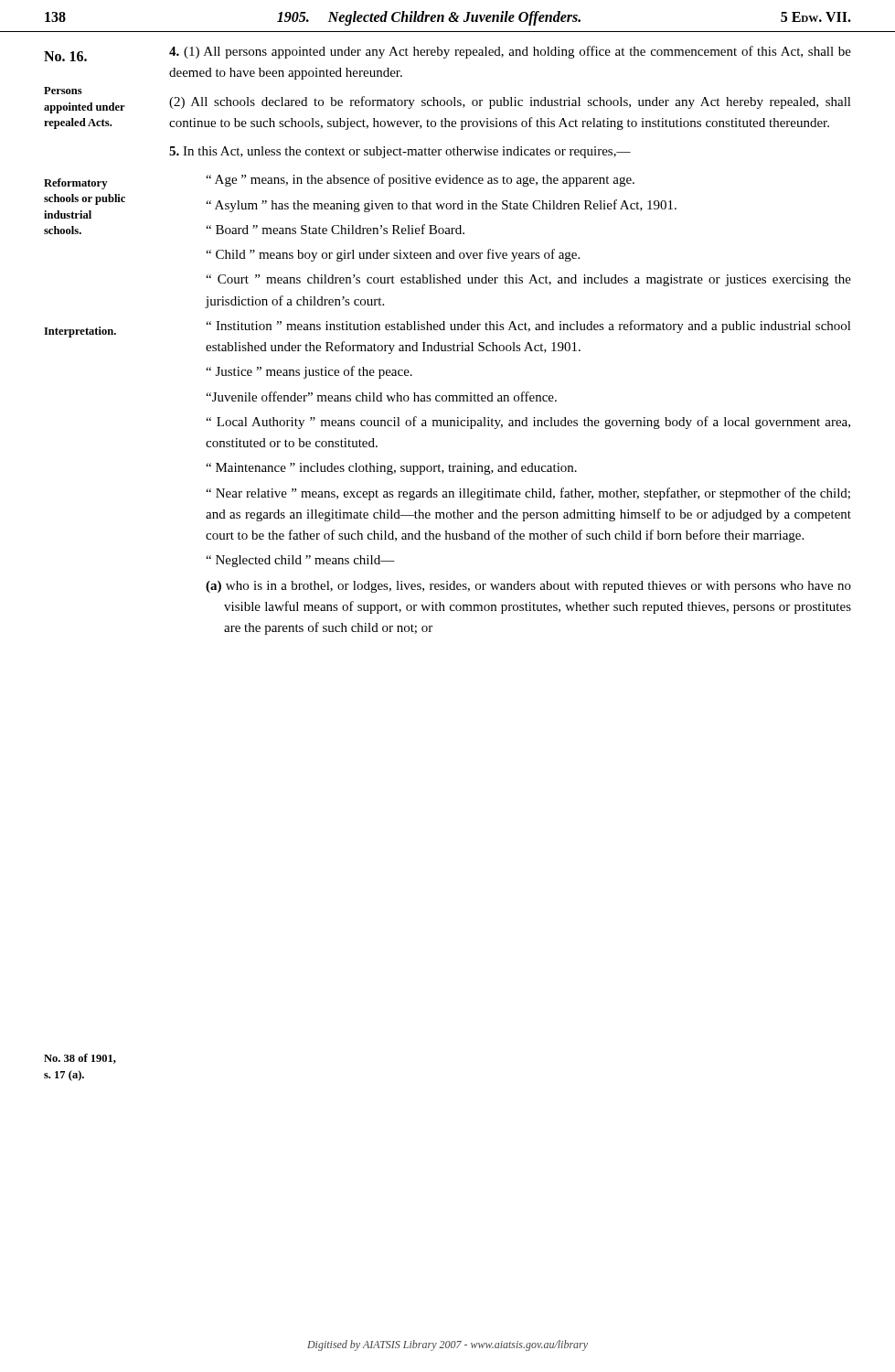Find the region starting "Personsappointed underrepealed Acts."
Viewport: 895px width, 1372px height.
point(84,107)
